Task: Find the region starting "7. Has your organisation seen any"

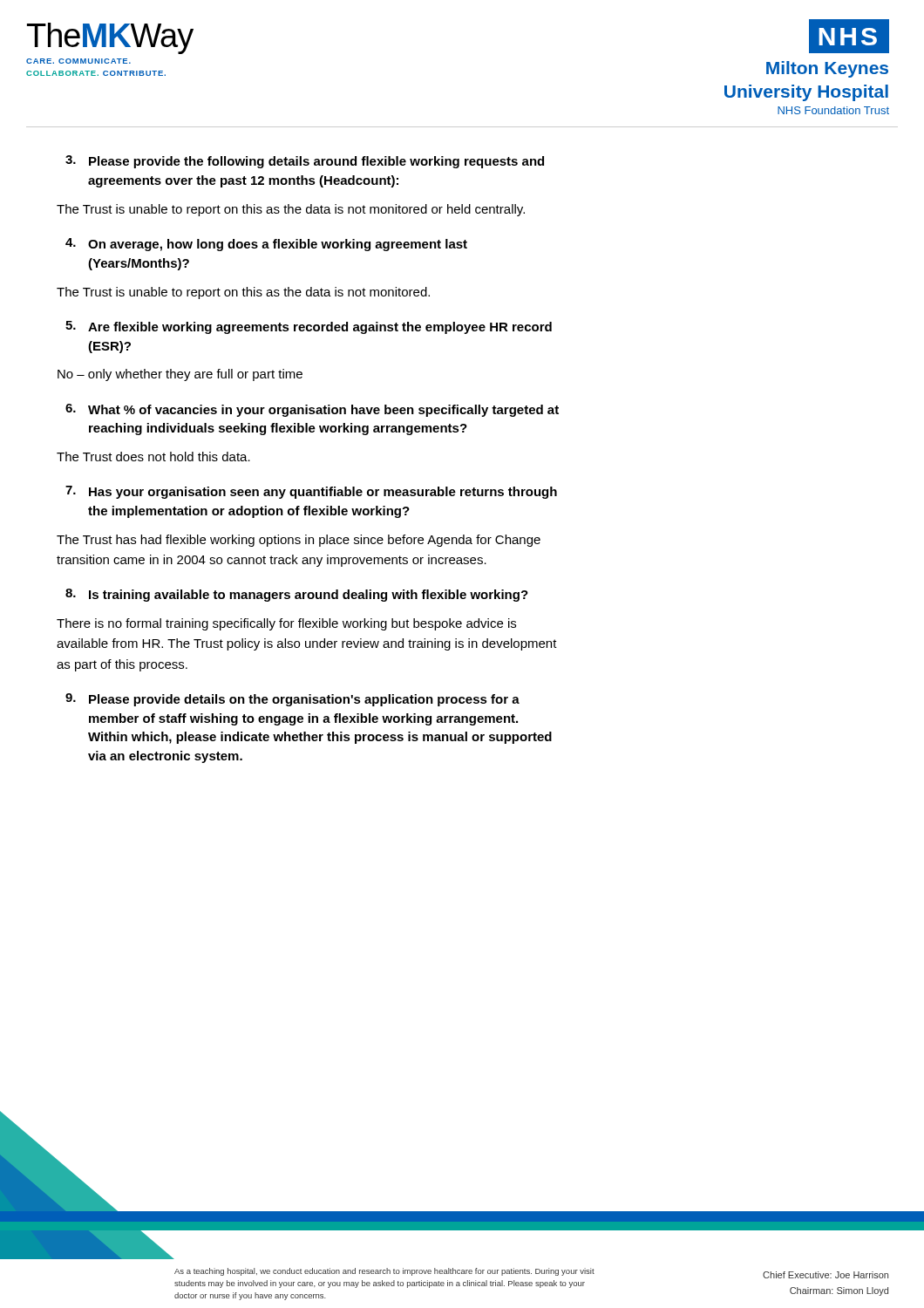Action: coord(311,502)
